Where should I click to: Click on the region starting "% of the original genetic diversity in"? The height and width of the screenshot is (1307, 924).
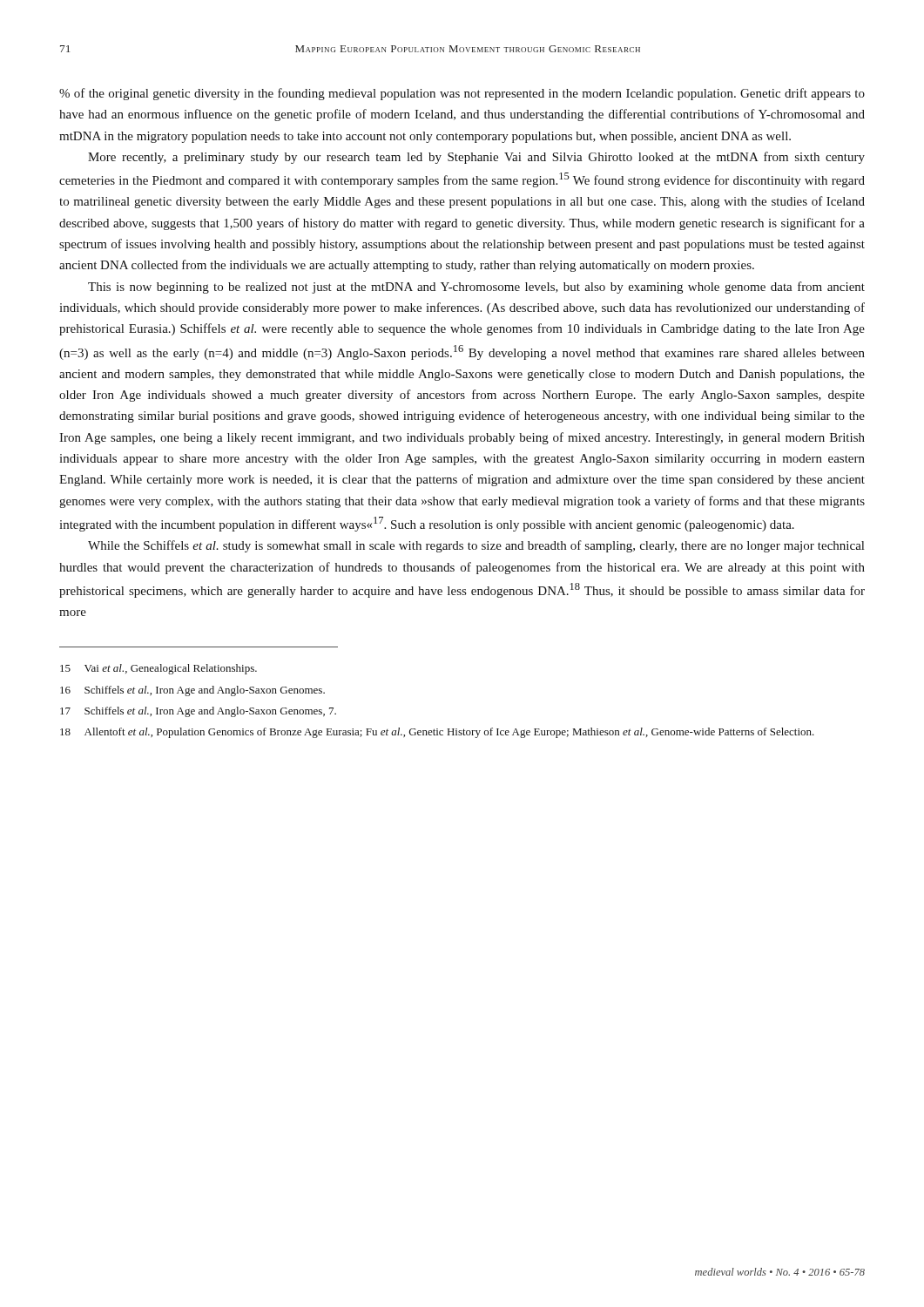(462, 114)
